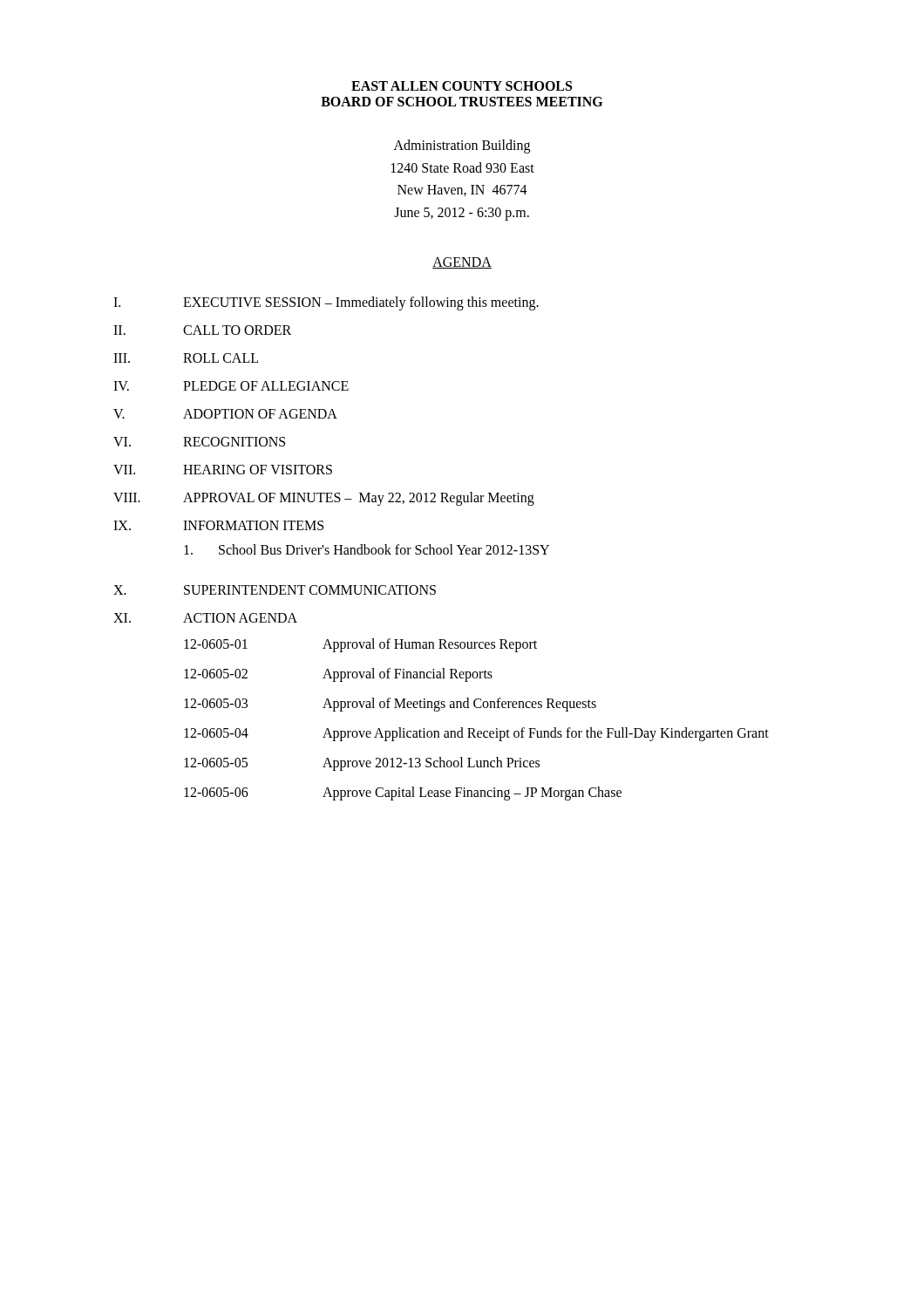
Task: Find the list item that says "XI. ACTION AGENDA 12-0605-01 Approval of Human Resources"
Action: pyautogui.click(x=462, y=713)
